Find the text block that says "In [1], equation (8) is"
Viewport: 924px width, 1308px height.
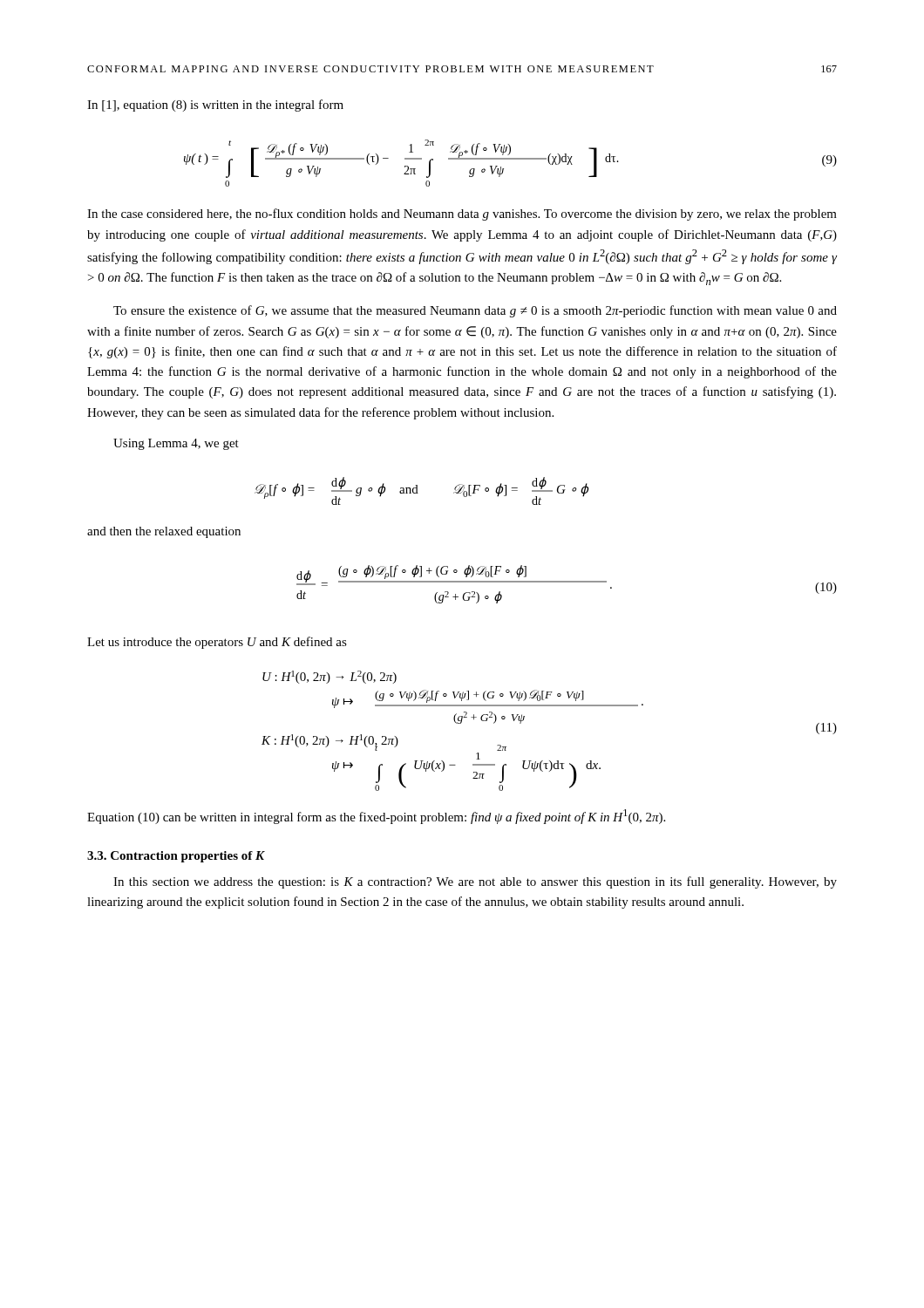(x=215, y=105)
